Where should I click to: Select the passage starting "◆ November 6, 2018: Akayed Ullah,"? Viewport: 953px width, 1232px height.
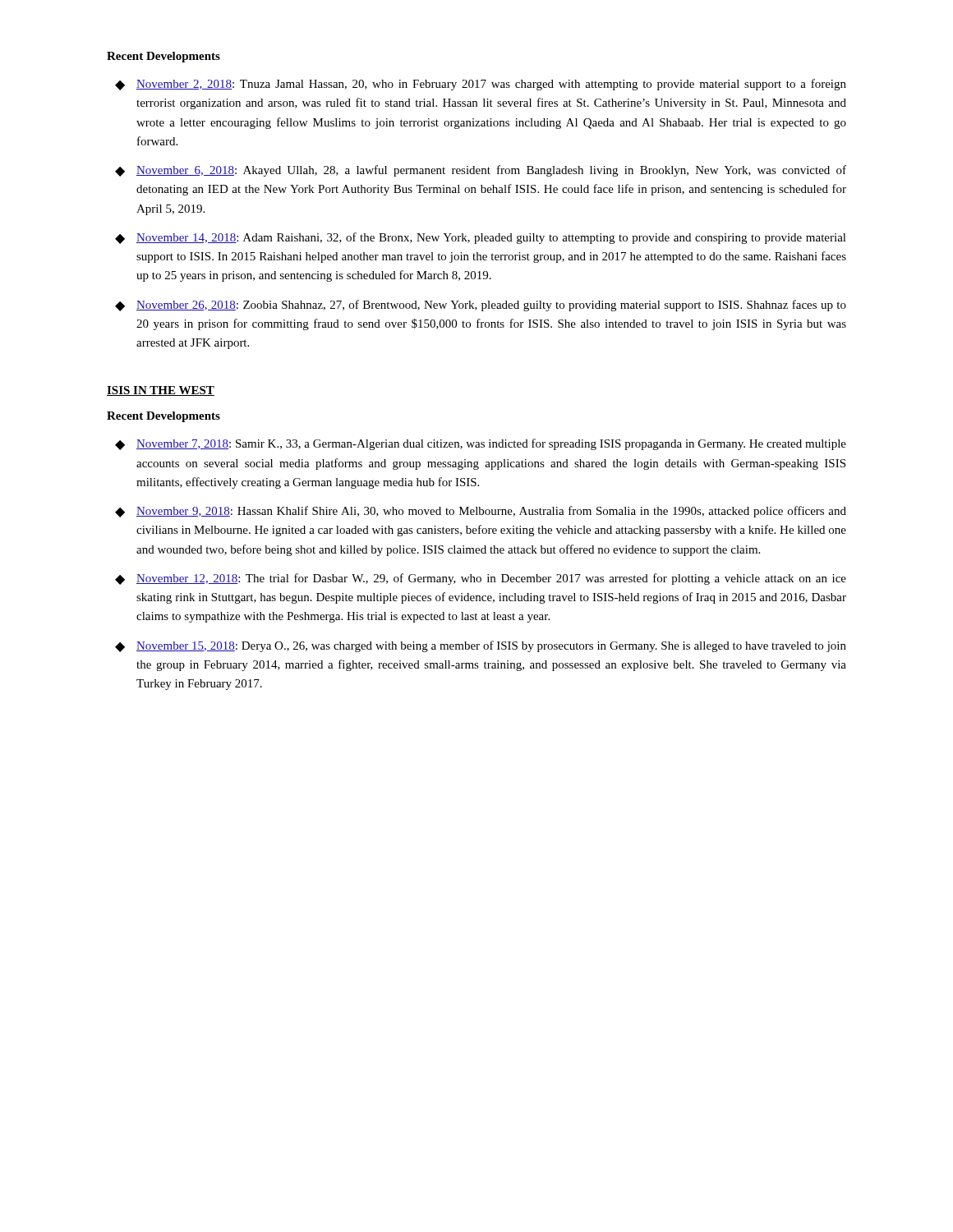click(481, 190)
